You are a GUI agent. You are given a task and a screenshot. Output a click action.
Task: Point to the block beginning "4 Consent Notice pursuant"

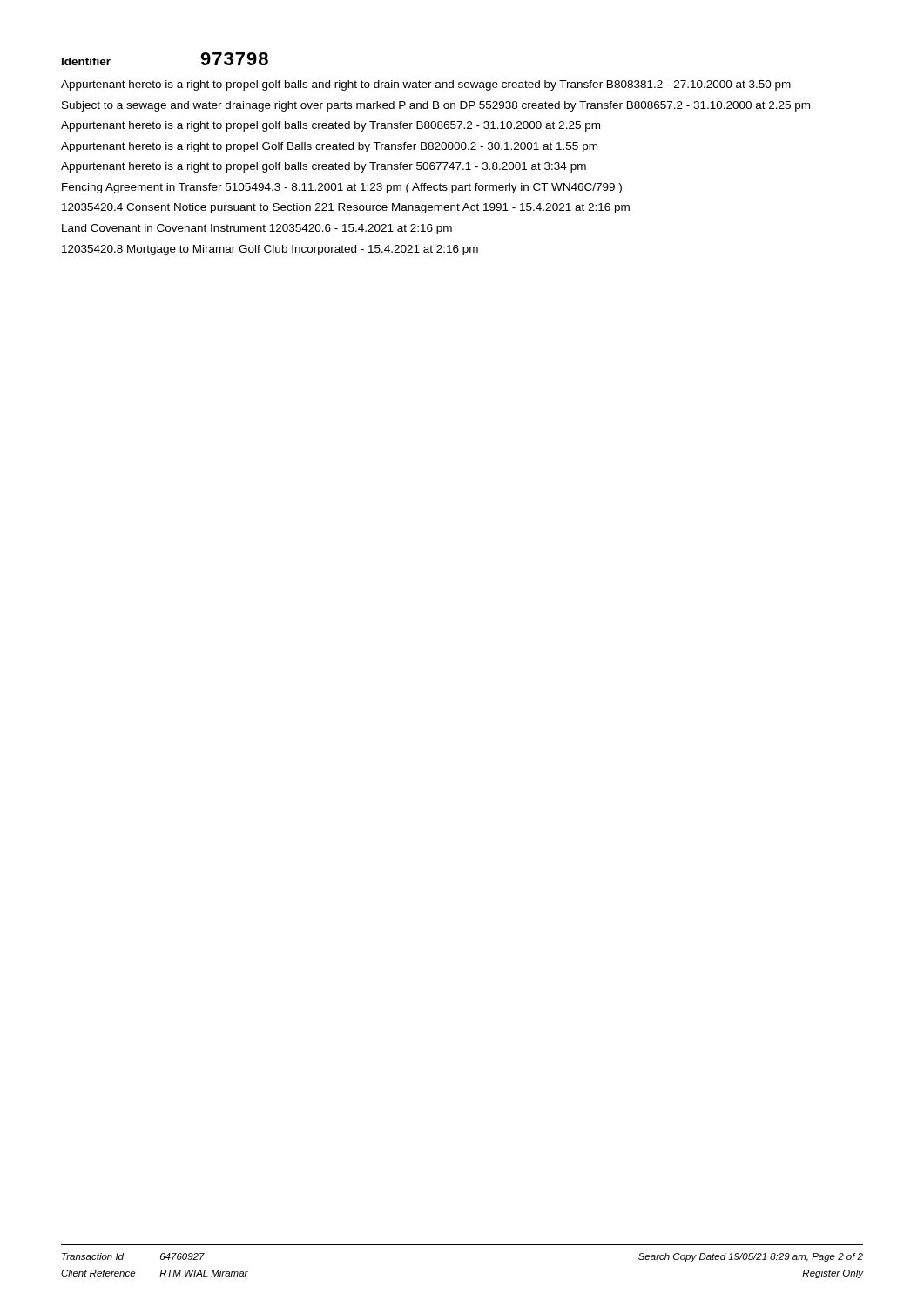coord(346,207)
